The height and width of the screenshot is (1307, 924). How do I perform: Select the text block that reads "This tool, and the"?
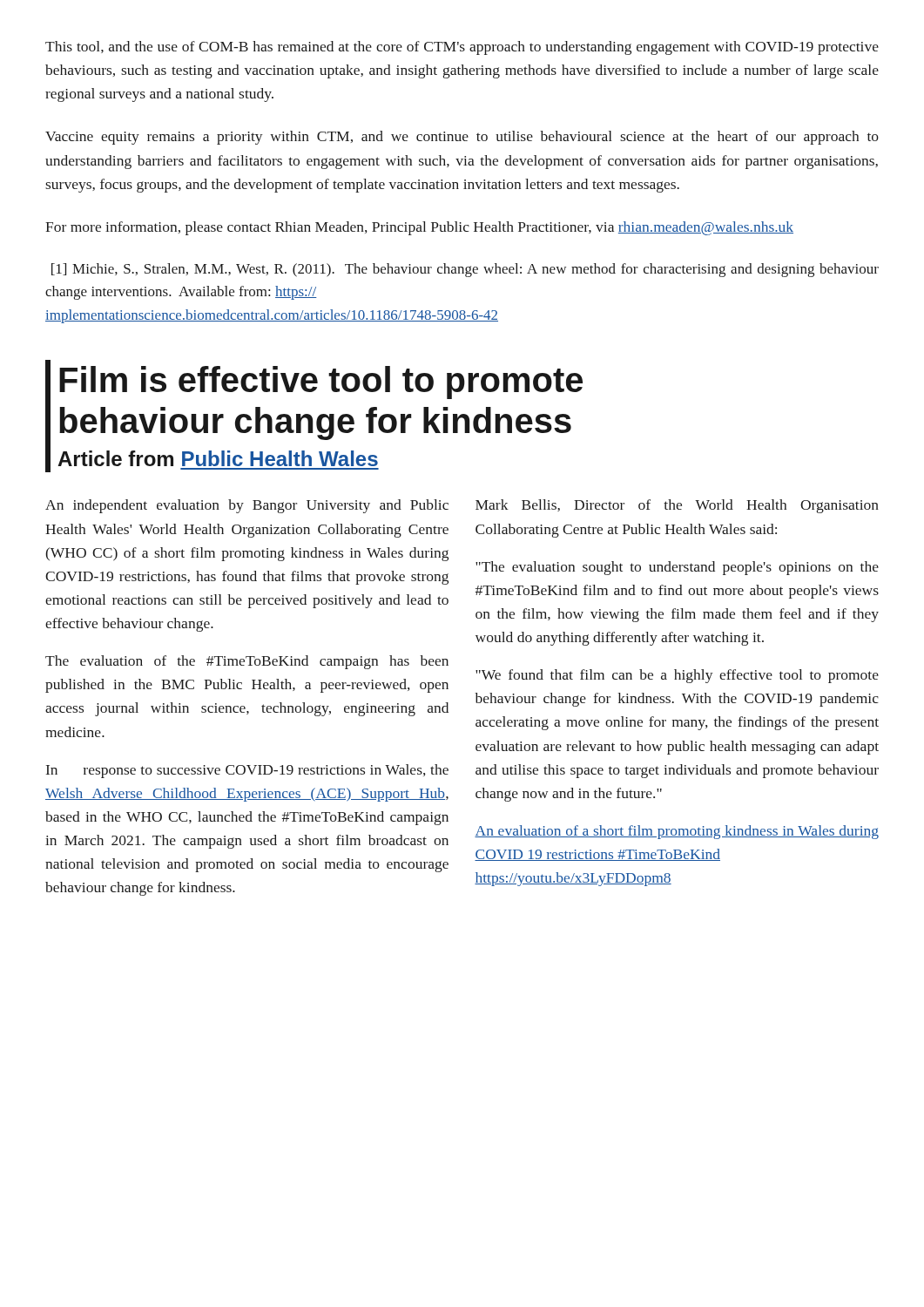click(x=462, y=70)
